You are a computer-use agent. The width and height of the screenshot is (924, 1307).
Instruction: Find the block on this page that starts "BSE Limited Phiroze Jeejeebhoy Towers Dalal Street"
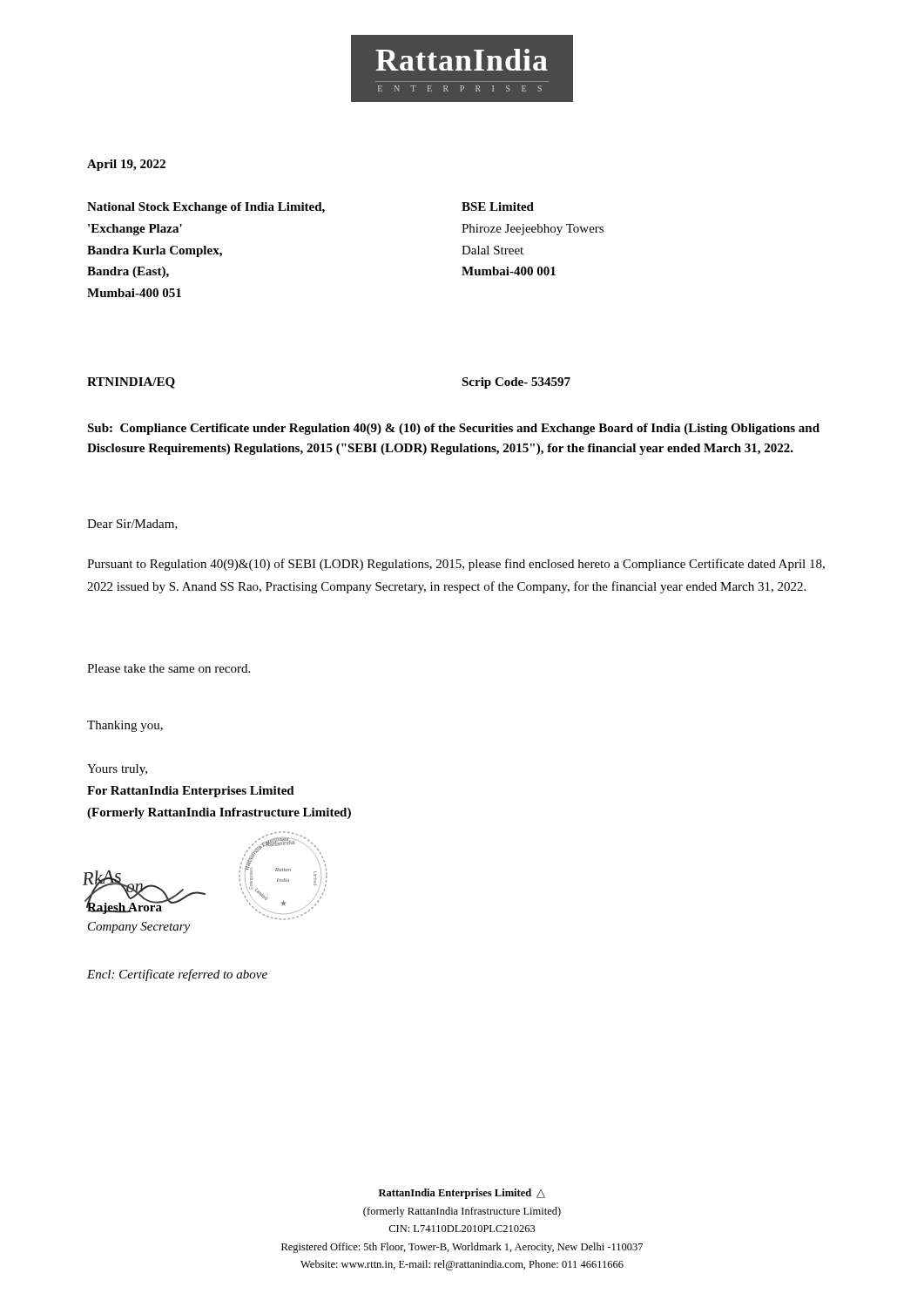(533, 239)
